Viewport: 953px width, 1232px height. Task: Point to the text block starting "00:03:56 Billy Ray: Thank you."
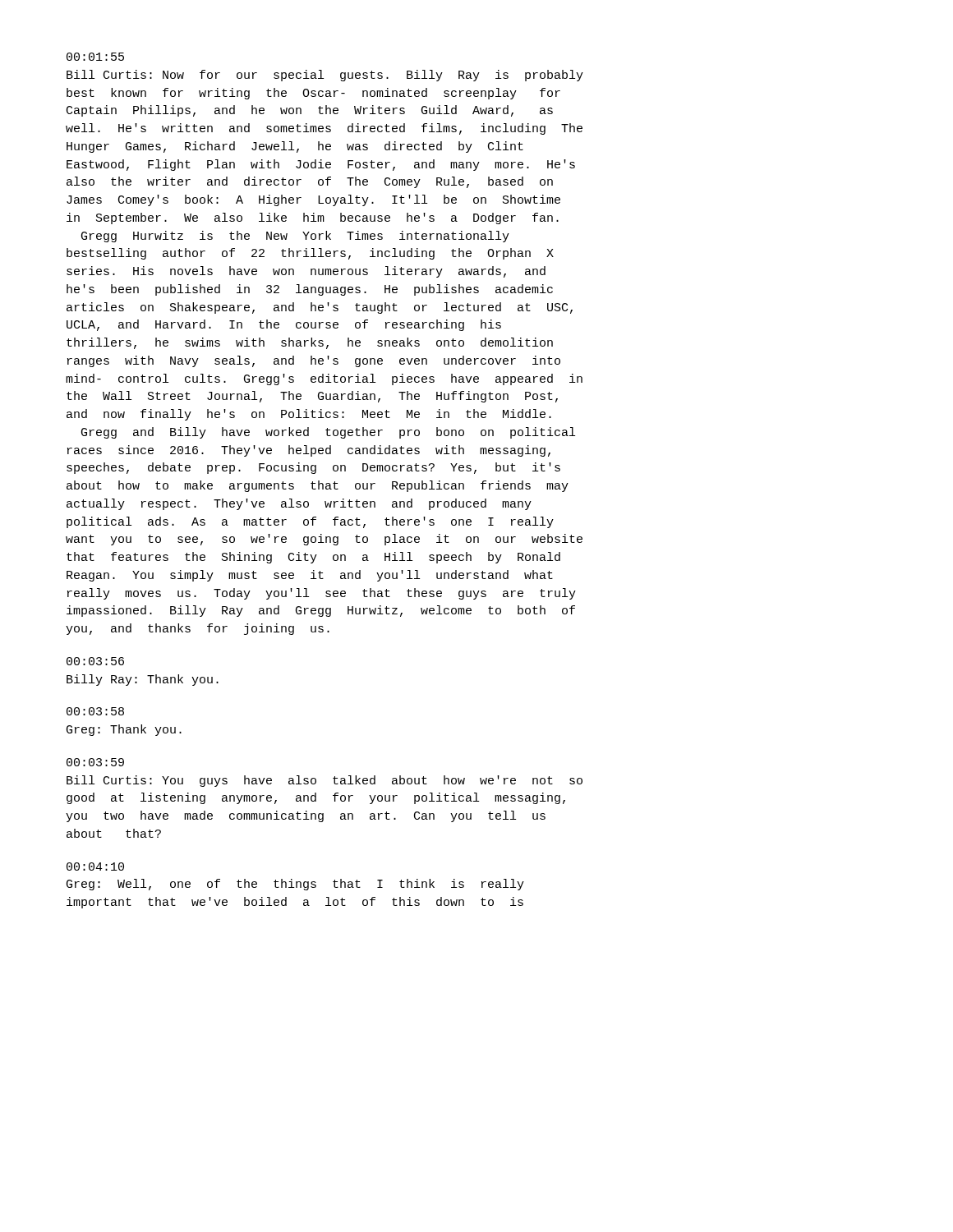coord(143,671)
